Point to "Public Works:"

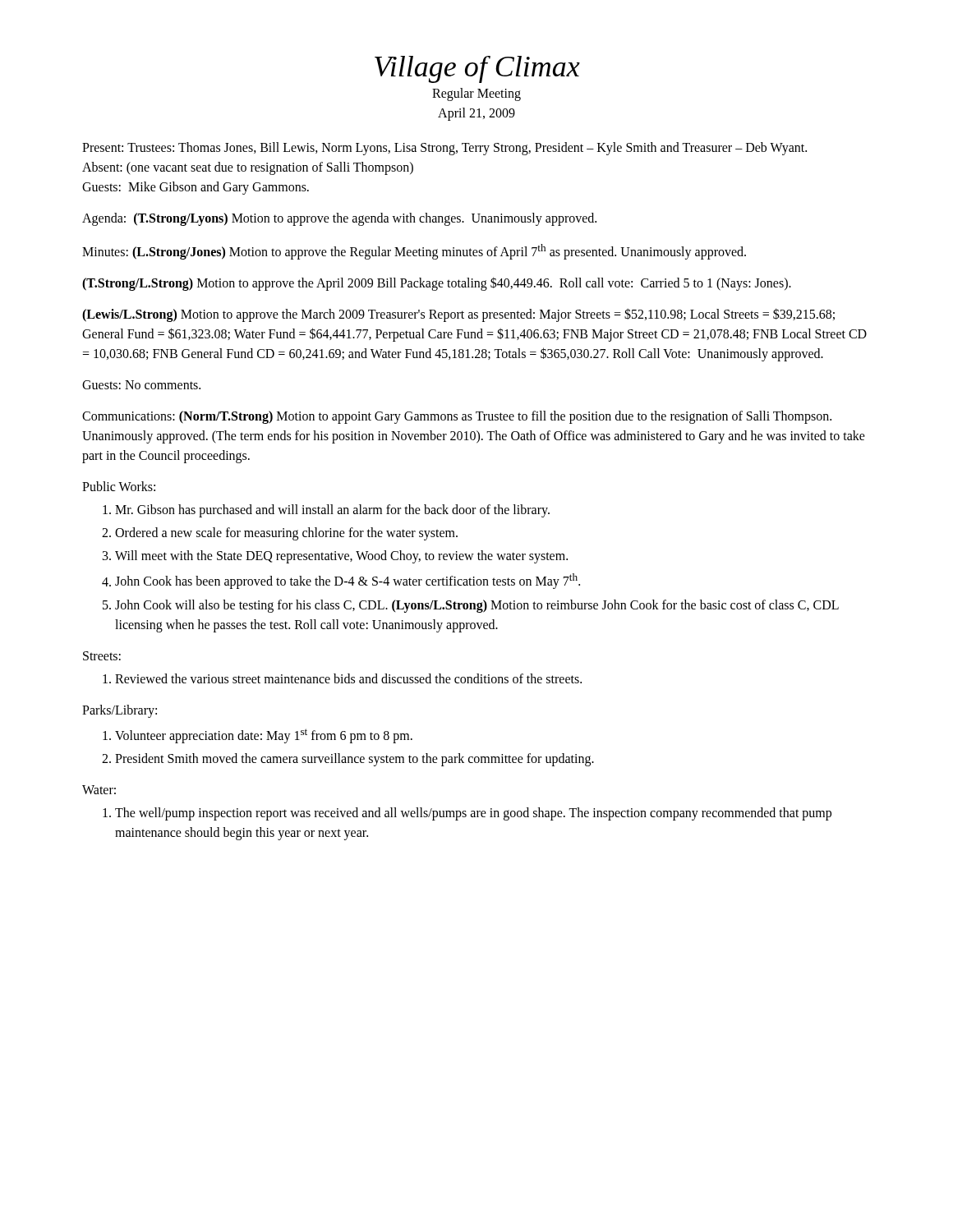pos(119,487)
